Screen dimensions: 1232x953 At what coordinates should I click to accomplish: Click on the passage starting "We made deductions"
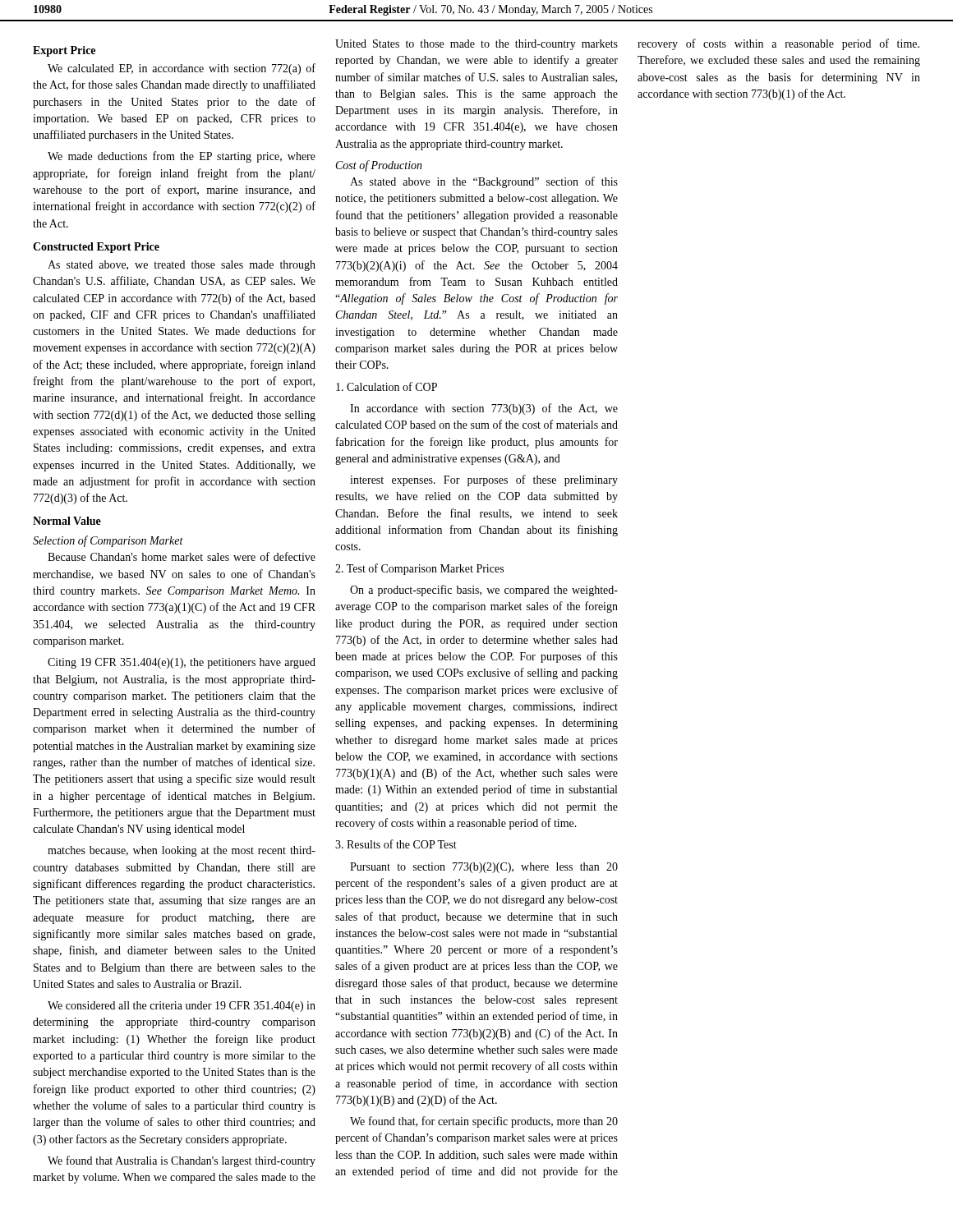tap(174, 190)
